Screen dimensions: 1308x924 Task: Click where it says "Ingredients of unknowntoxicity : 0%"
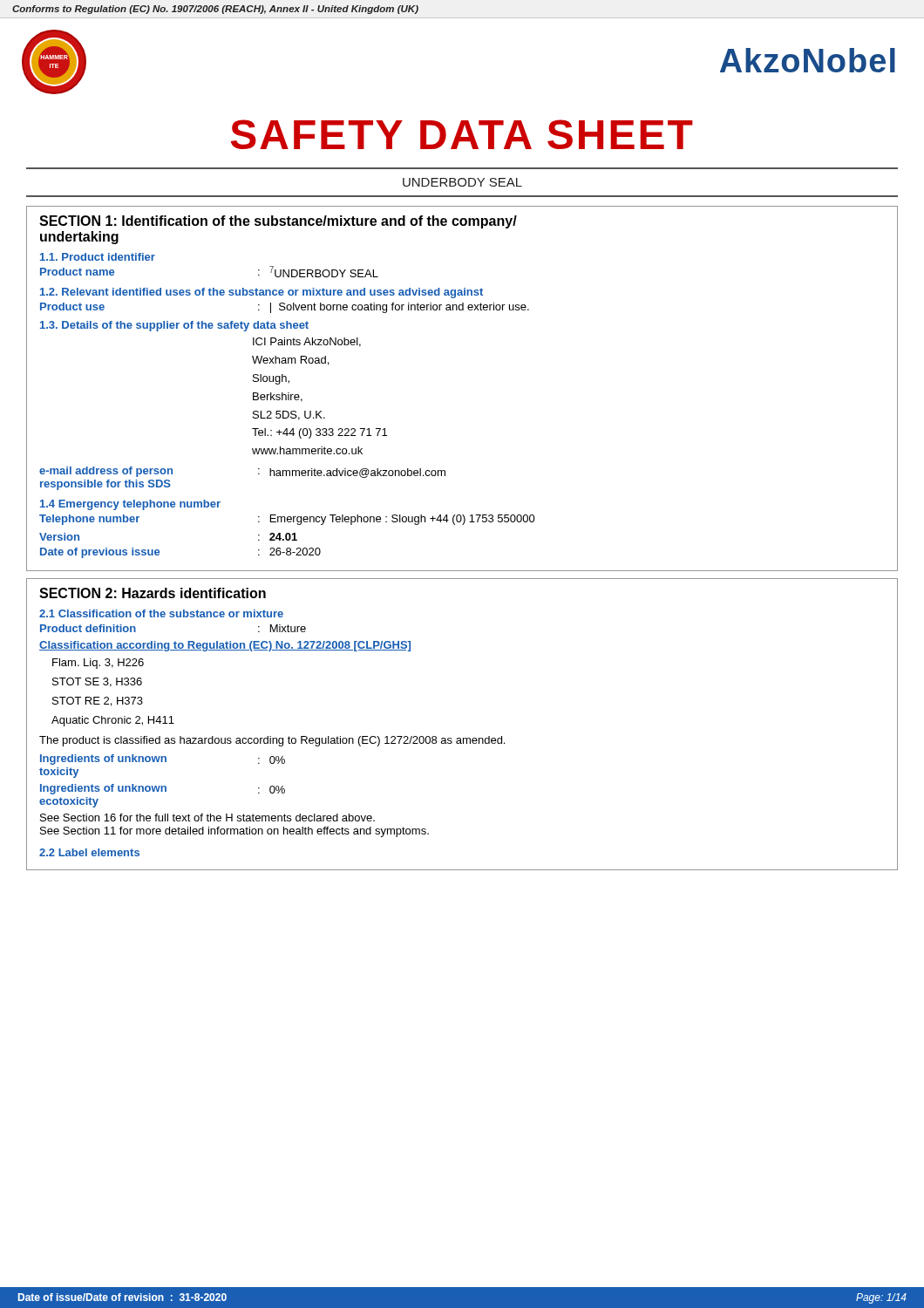pyautogui.click(x=162, y=765)
